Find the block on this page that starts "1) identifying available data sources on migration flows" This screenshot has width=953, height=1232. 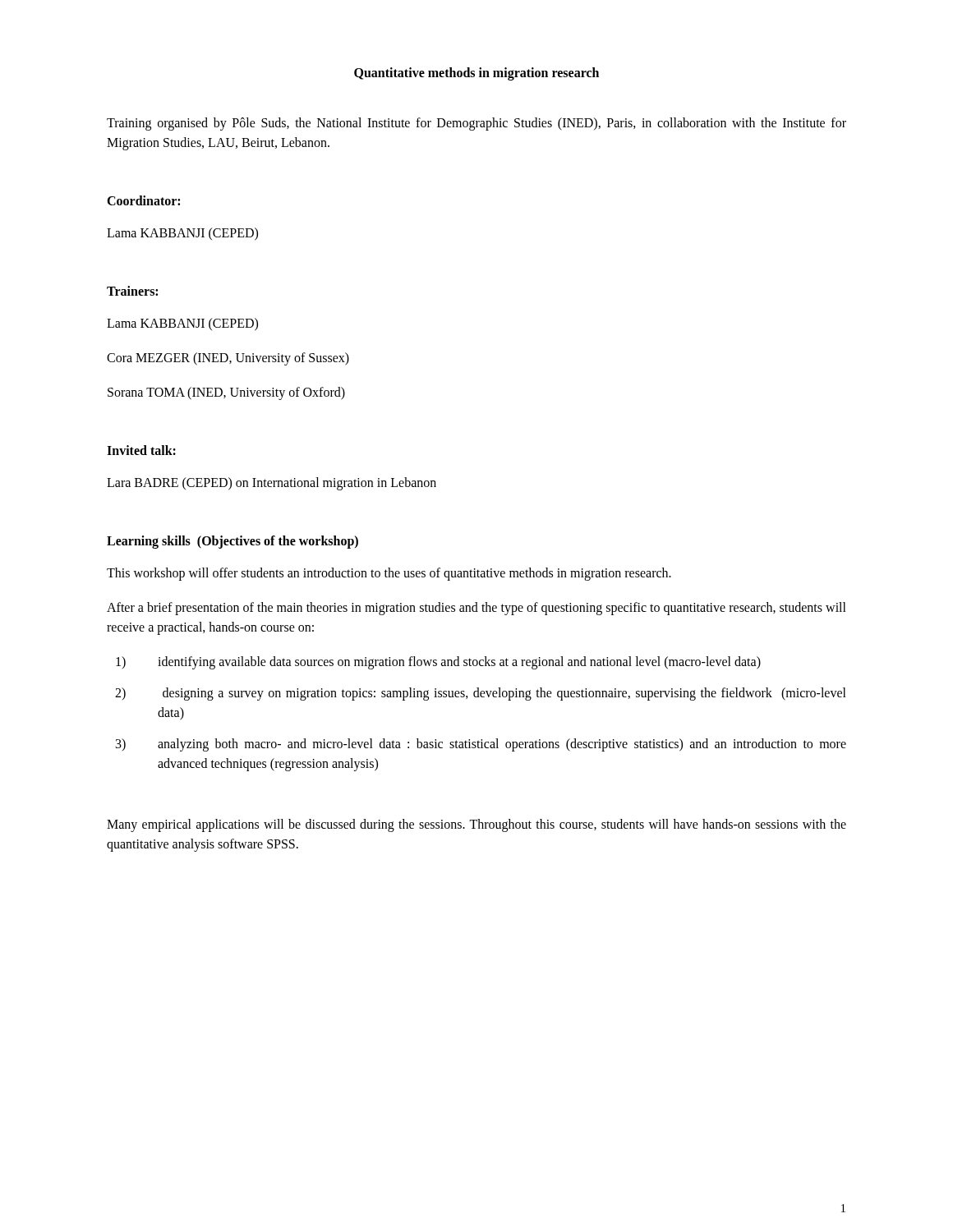tap(476, 662)
